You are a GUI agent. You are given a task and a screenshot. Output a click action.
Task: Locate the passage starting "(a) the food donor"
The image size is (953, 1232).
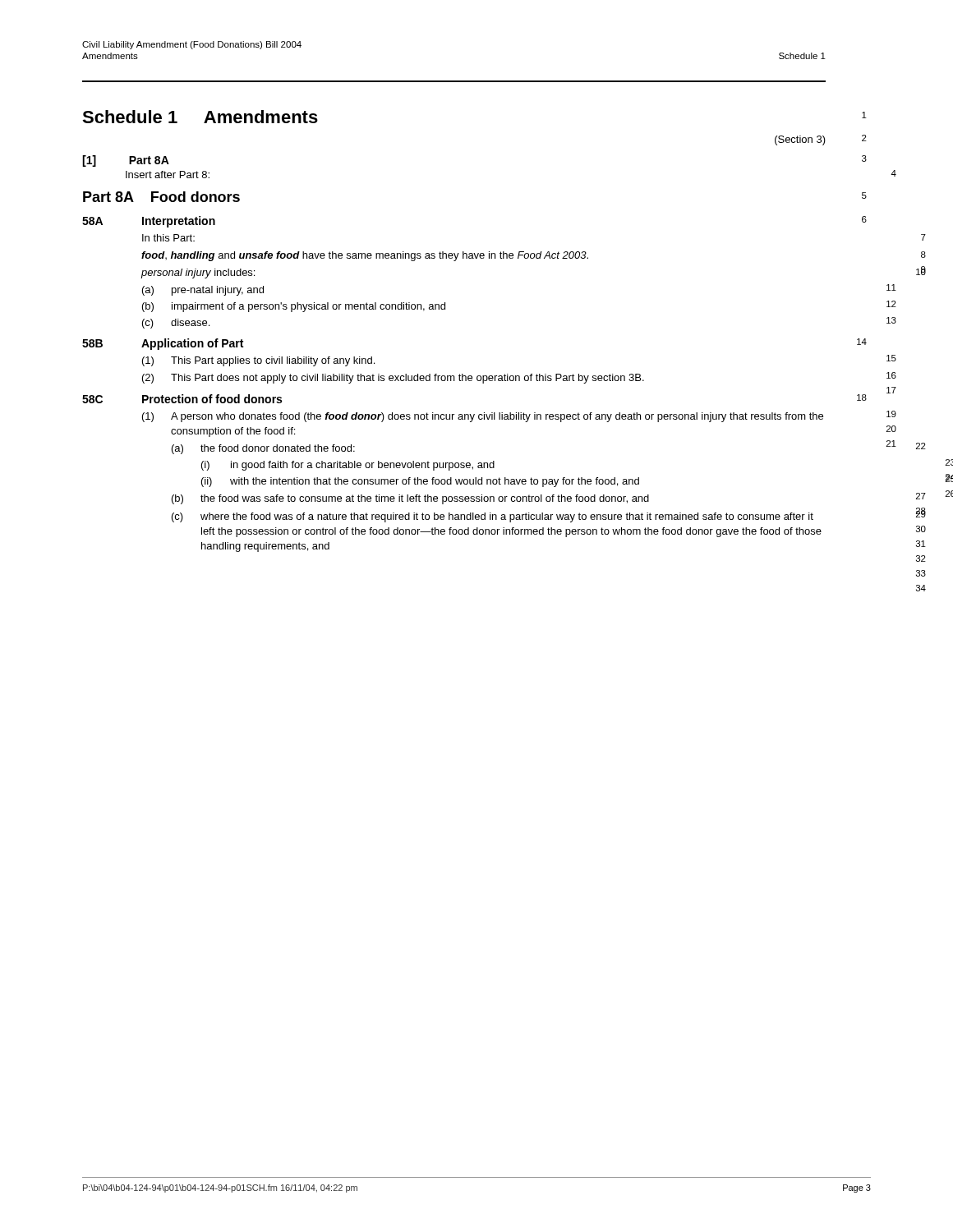pyautogui.click(x=263, y=449)
